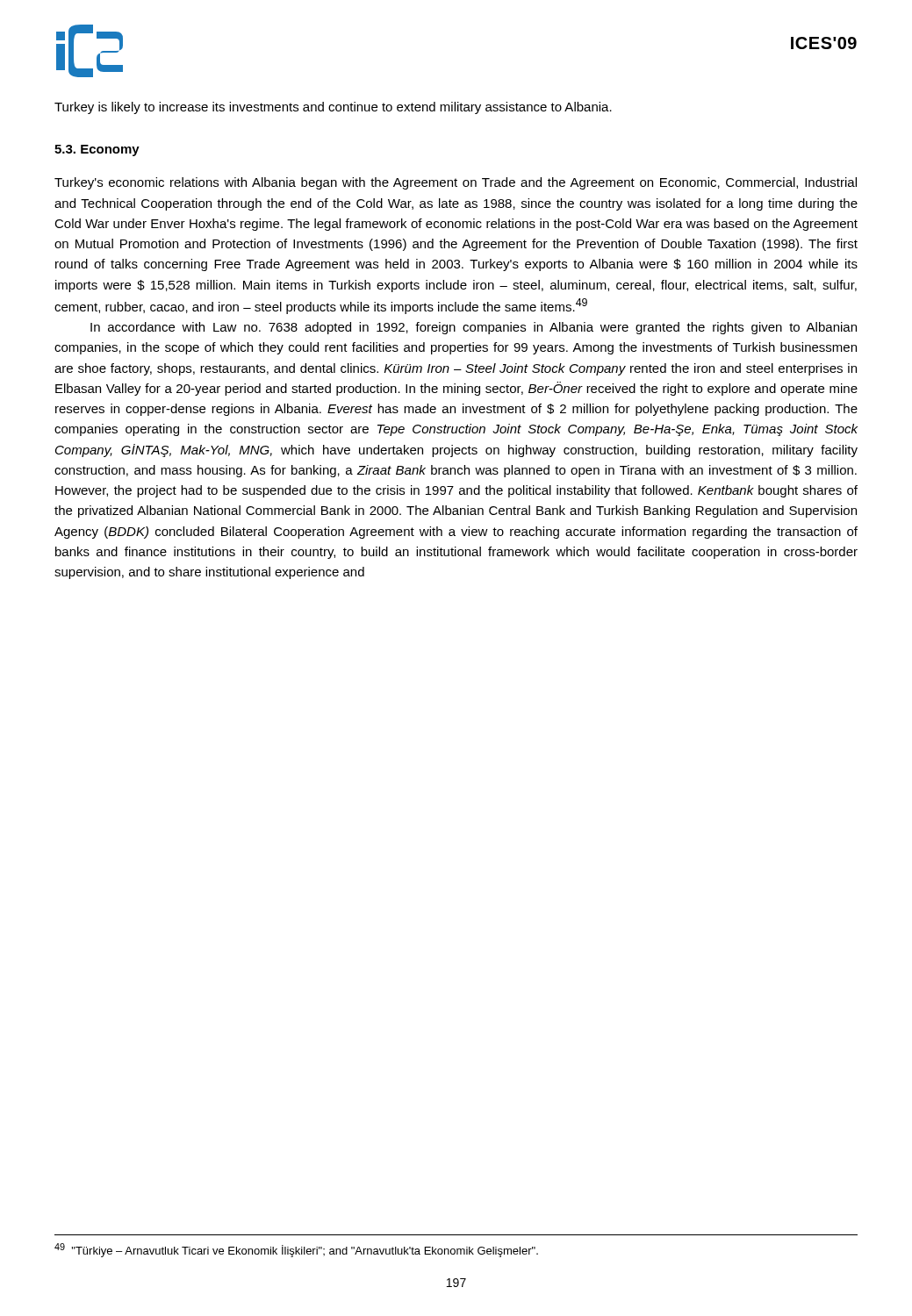The width and height of the screenshot is (912, 1316).
Task: Locate the block starting "In accordance with"
Action: [456, 449]
